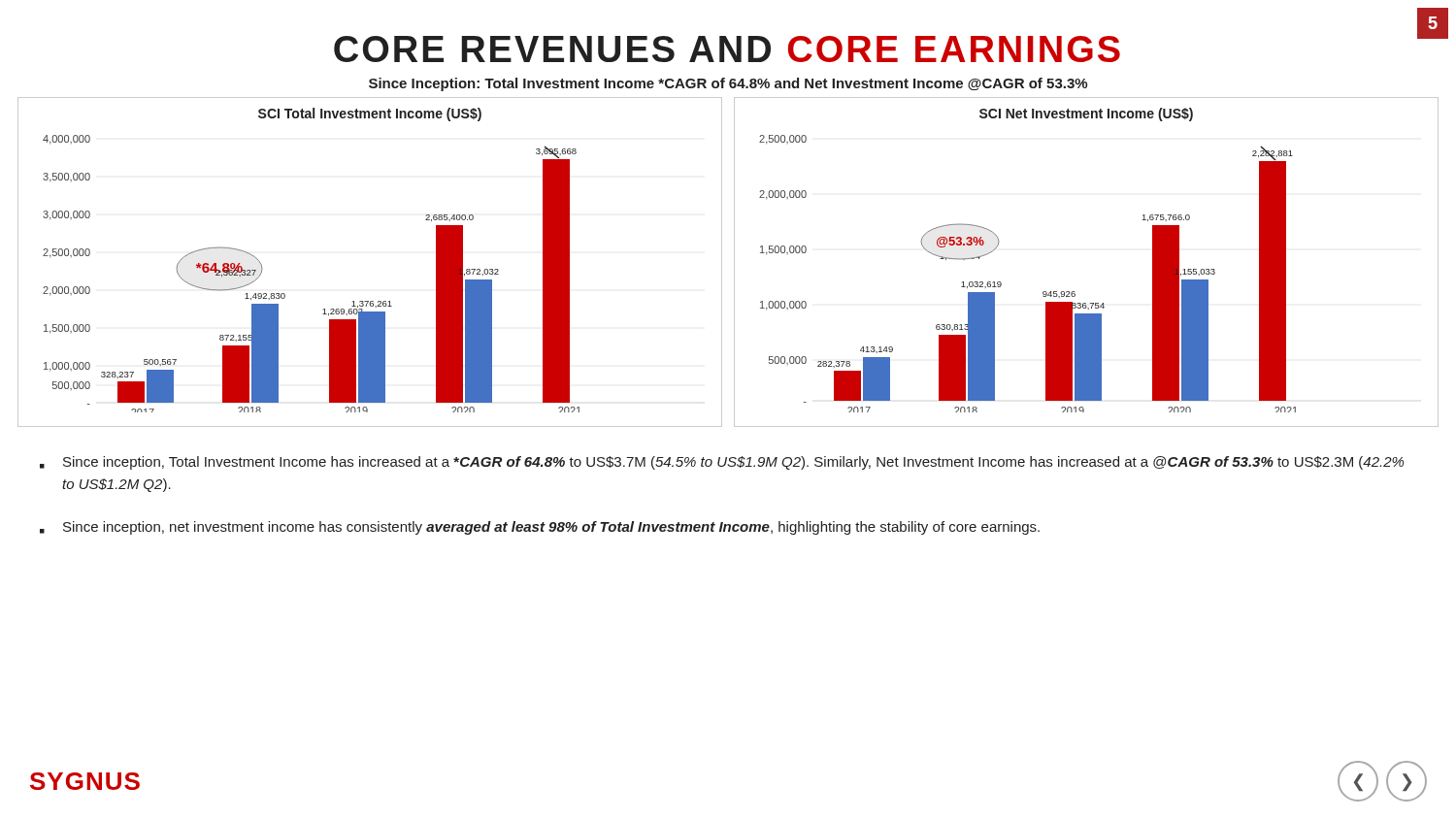
Task: Where is the title that starts "CORE REVENUES AND CORE EARNINGS"?
Action: 728,60
